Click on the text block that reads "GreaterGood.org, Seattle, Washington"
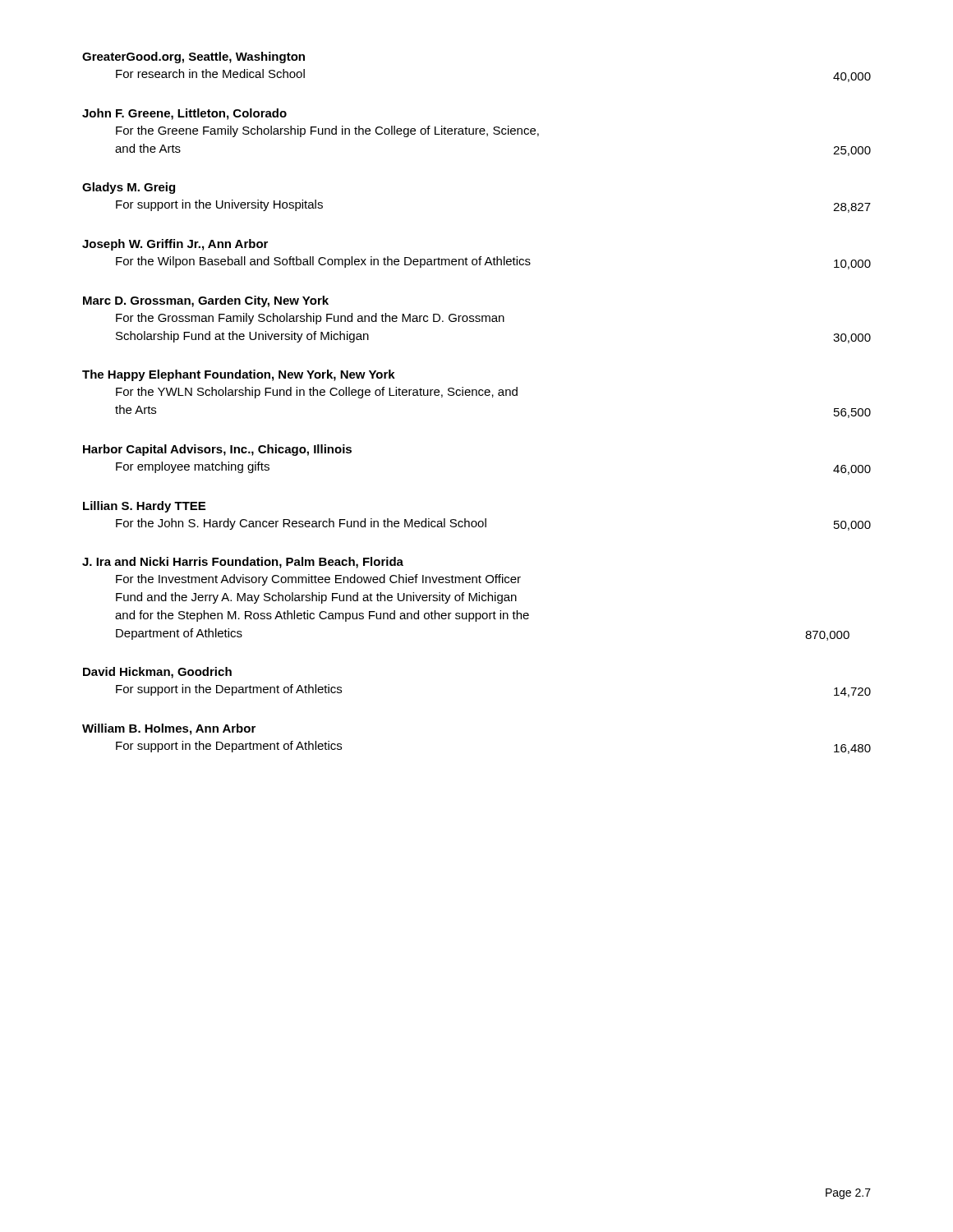 point(193,57)
